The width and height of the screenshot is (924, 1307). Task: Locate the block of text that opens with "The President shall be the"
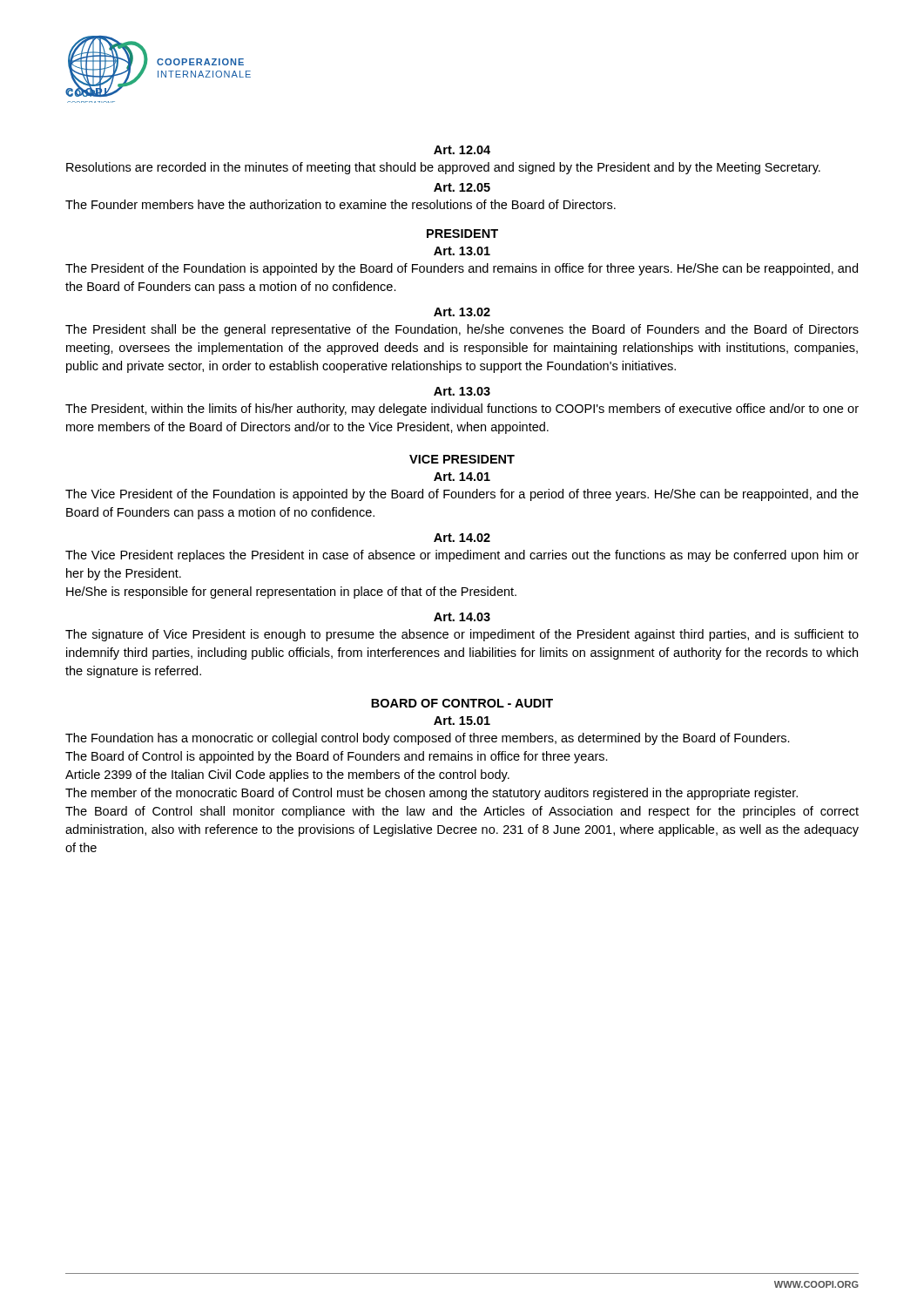click(462, 348)
